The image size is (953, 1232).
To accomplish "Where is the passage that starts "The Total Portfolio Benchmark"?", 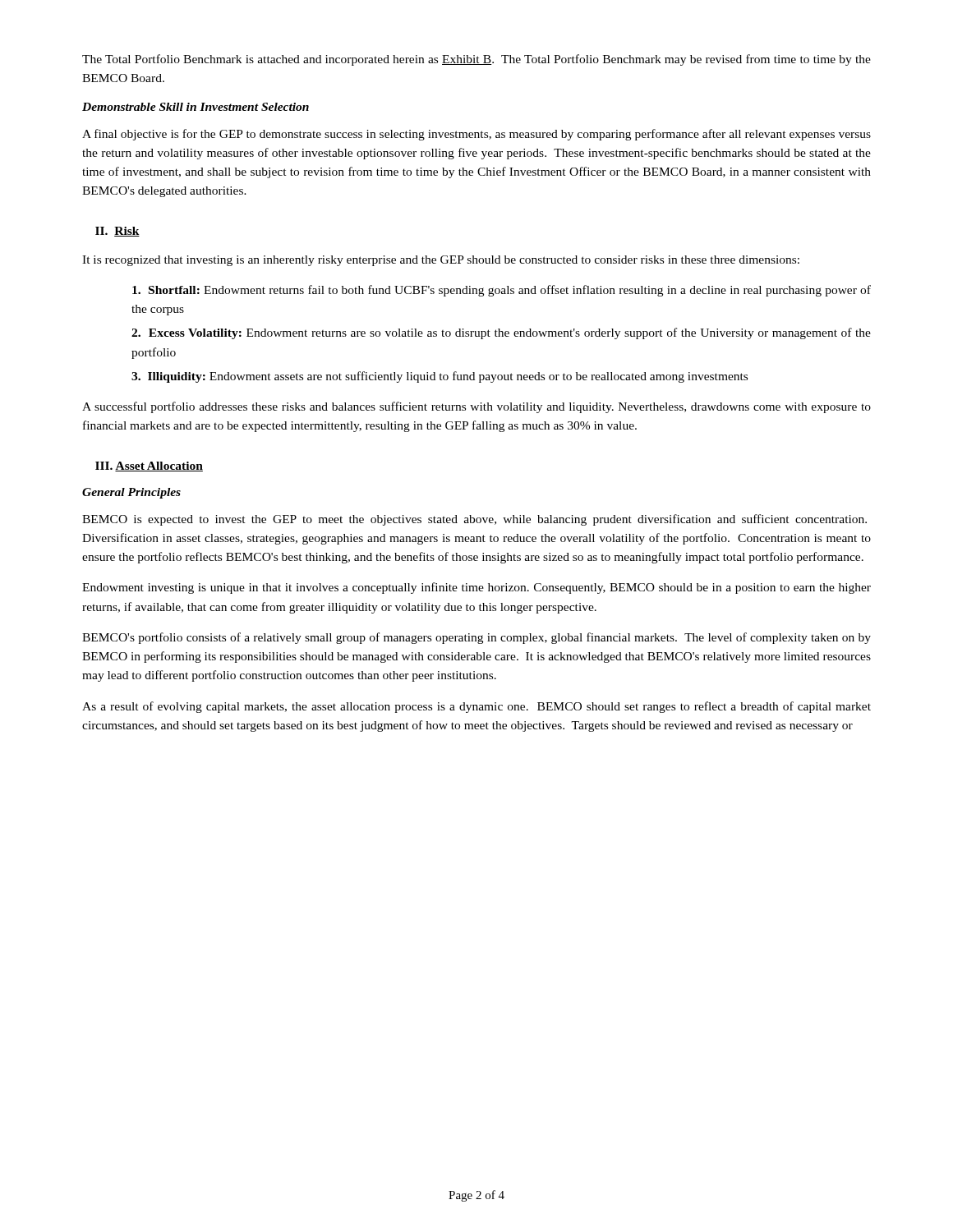I will coord(476,68).
